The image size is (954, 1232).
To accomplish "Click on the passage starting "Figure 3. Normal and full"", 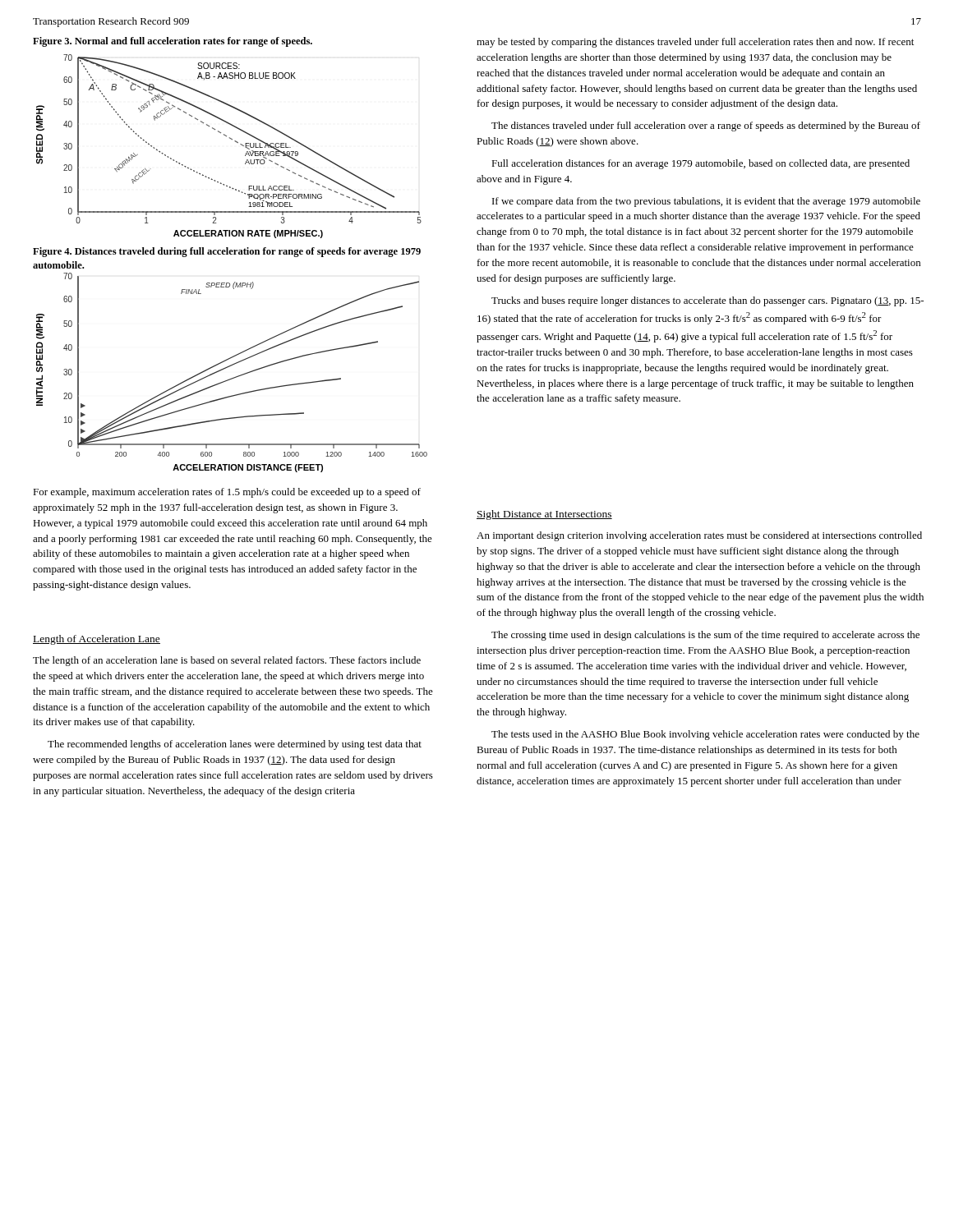I will [x=173, y=41].
